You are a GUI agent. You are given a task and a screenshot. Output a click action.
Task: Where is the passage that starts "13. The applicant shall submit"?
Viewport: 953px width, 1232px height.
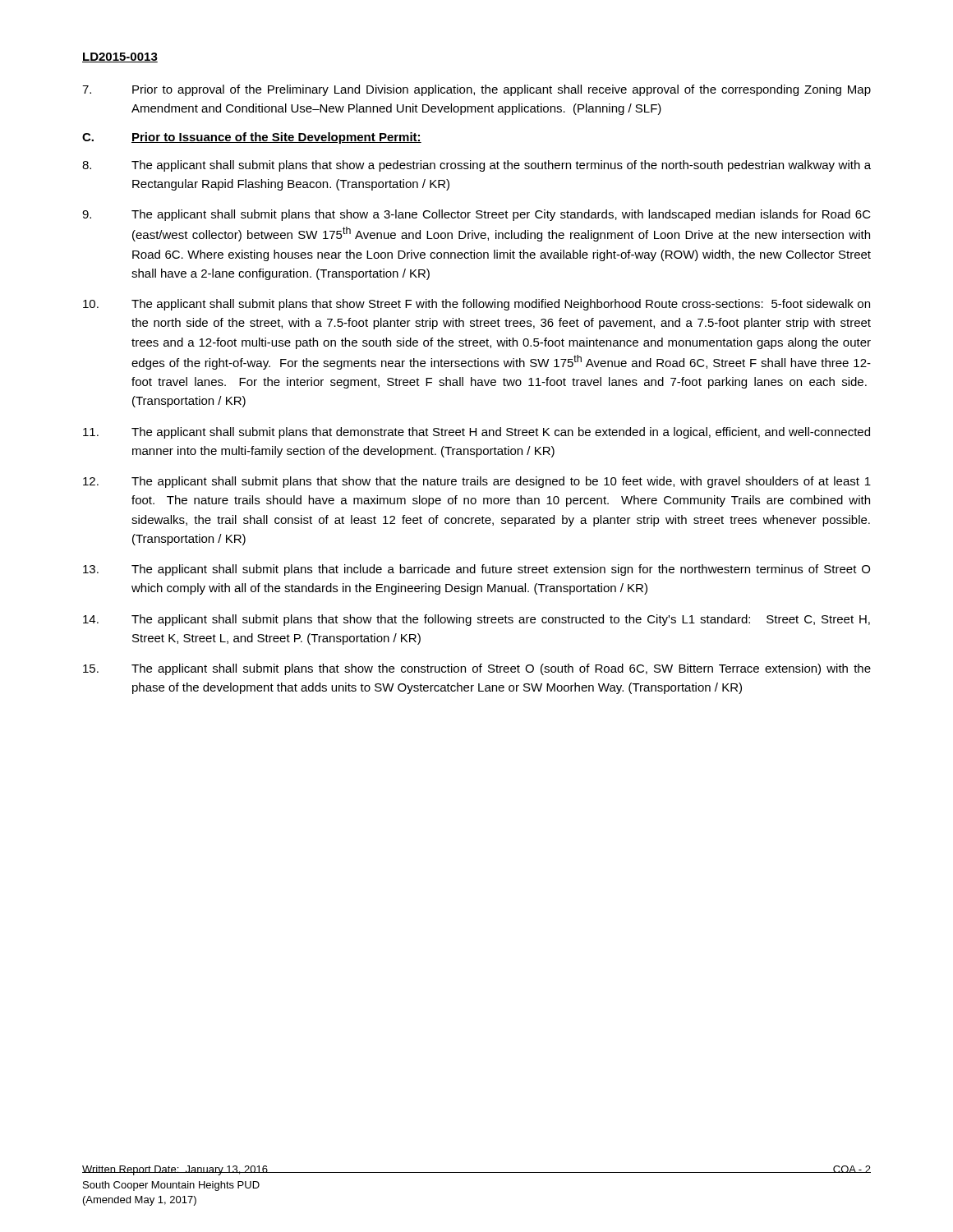(476, 578)
